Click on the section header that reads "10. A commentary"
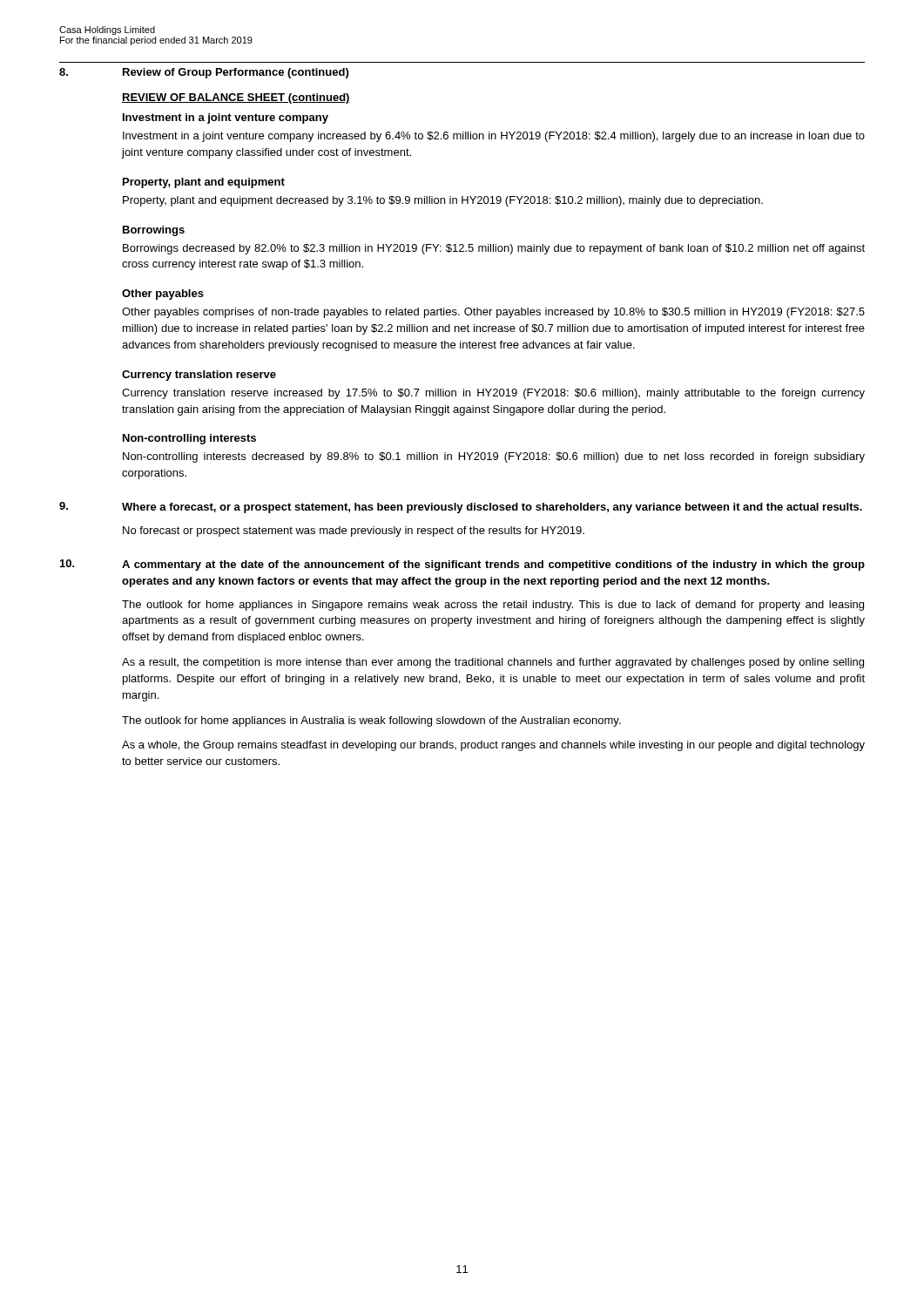This screenshot has height=1307, width=924. click(x=462, y=577)
